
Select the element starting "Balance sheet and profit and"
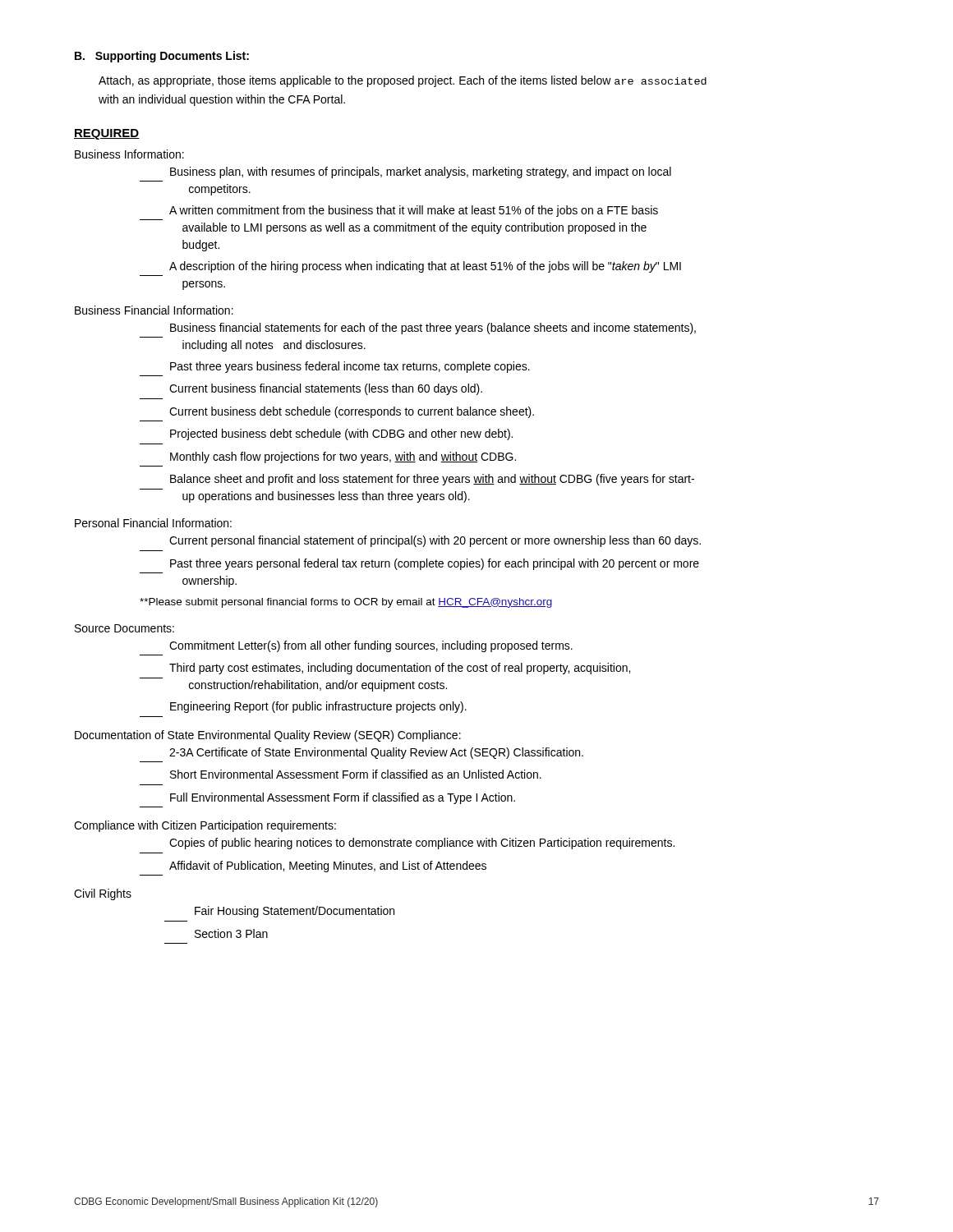509,488
